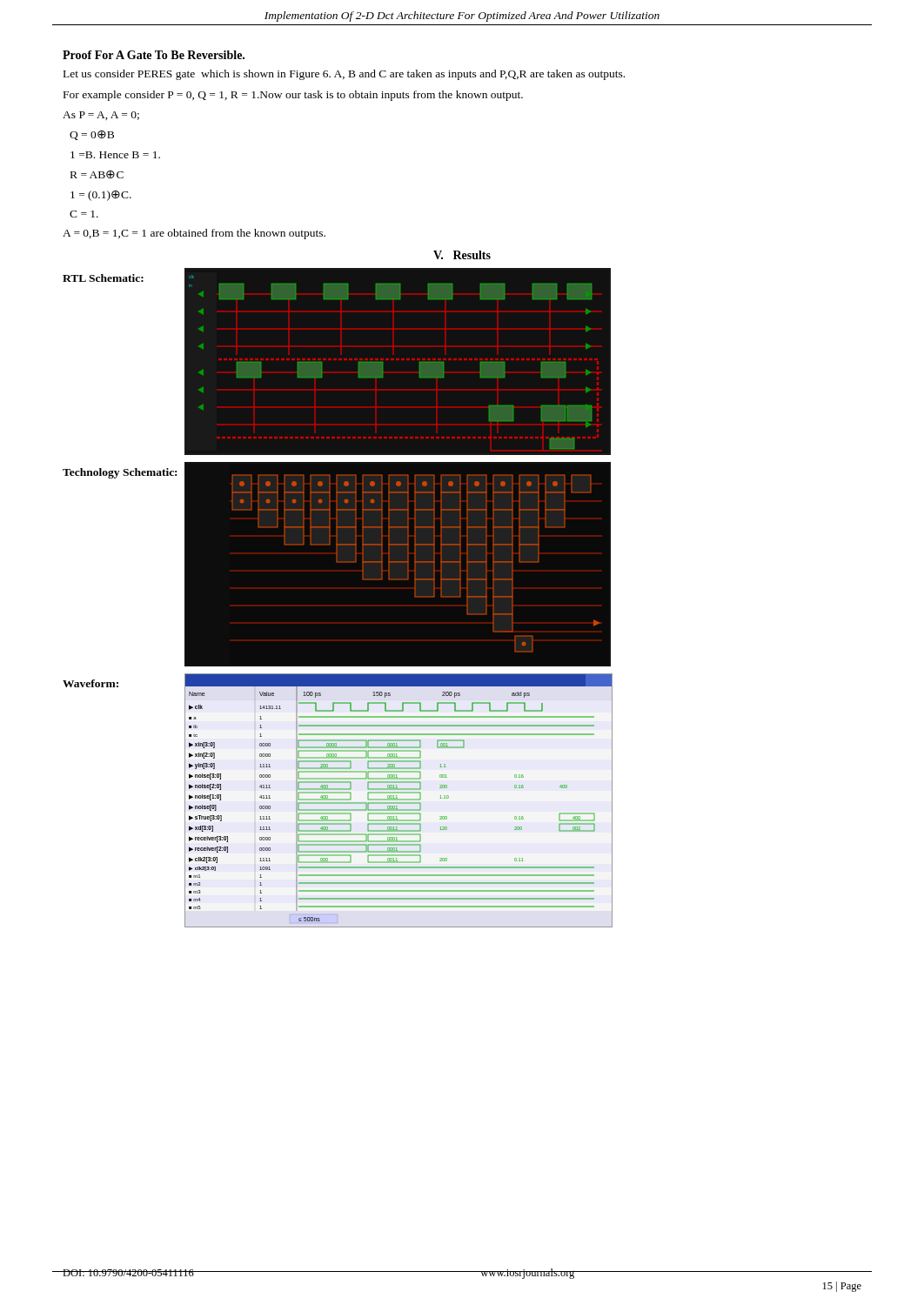924x1305 pixels.
Task: Locate the block of text that opens with "Let us consider PERES gate"
Action: [344, 73]
